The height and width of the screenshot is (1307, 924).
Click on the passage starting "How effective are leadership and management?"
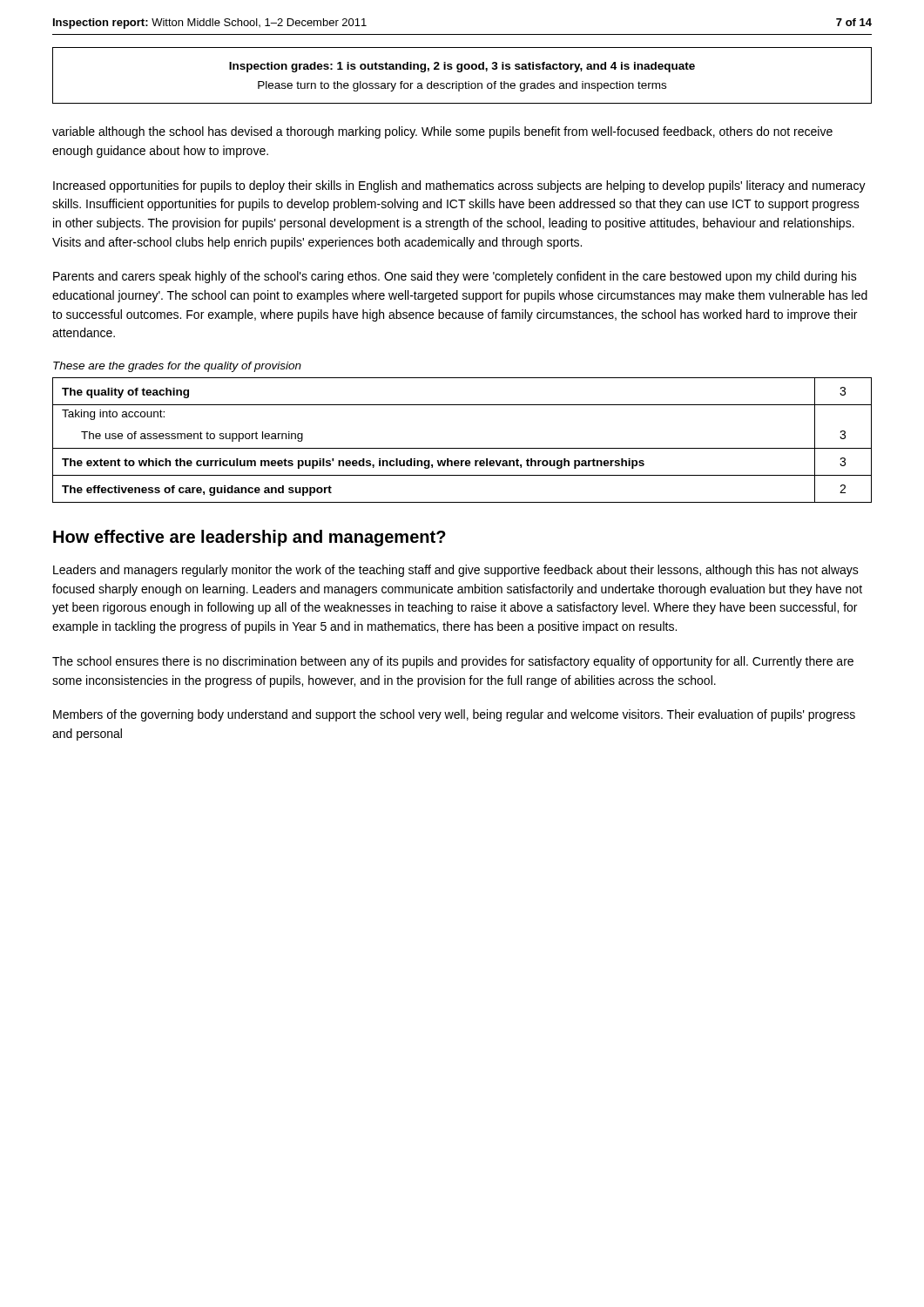pyautogui.click(x=249, y=537)
